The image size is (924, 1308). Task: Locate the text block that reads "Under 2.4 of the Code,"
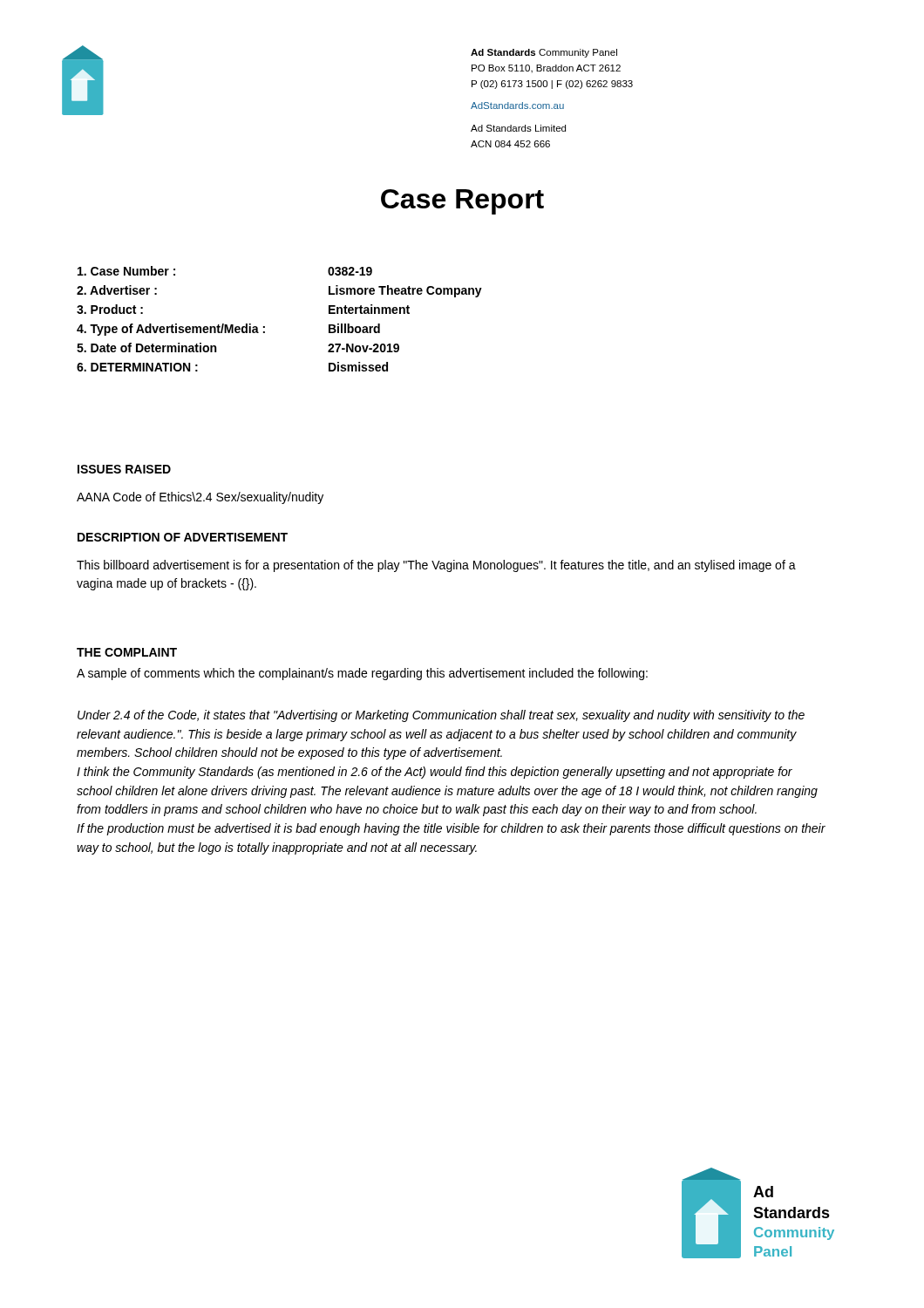451,781
